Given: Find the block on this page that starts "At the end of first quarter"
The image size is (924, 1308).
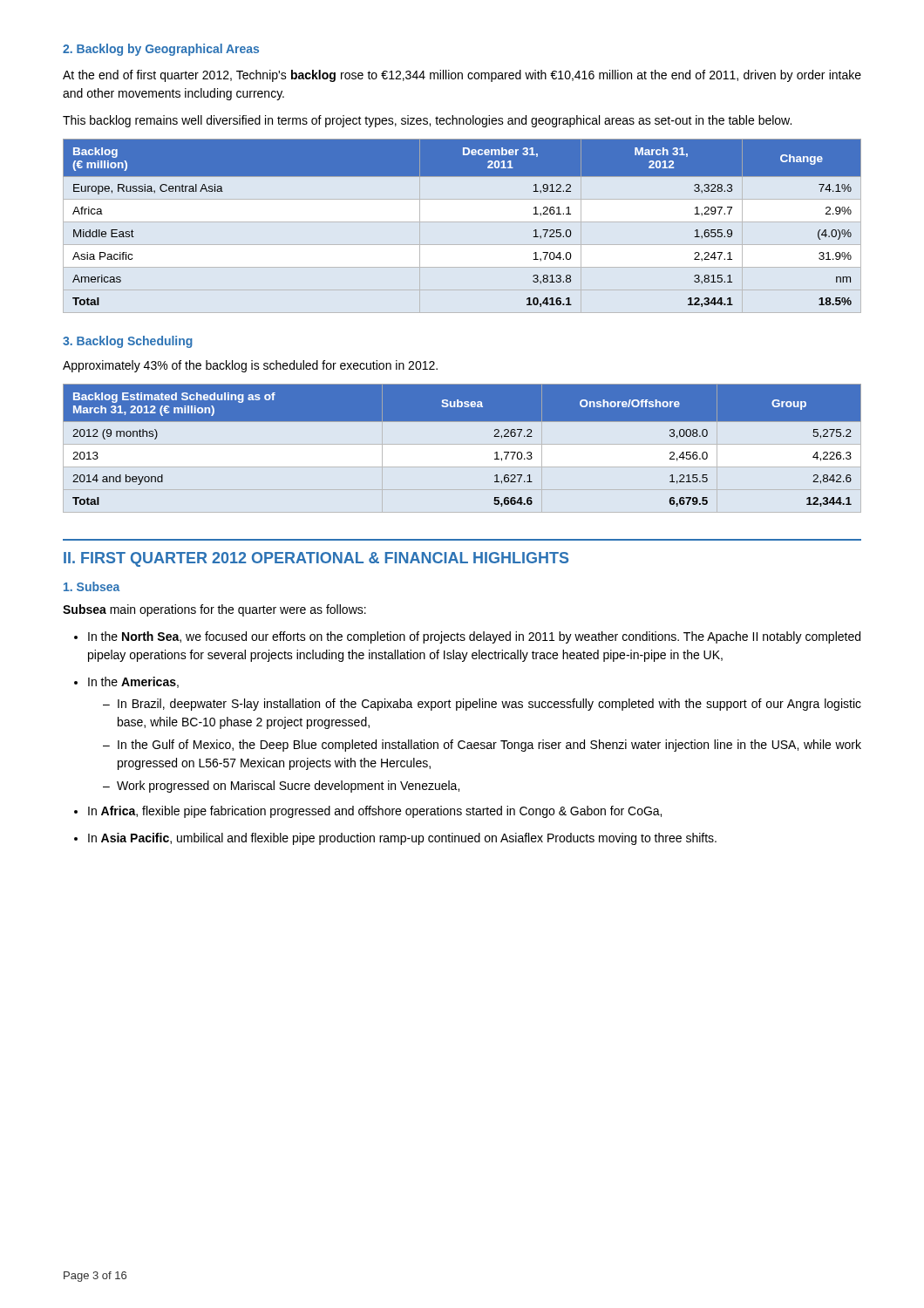Looking at the screenshot, I should point(462,84).
